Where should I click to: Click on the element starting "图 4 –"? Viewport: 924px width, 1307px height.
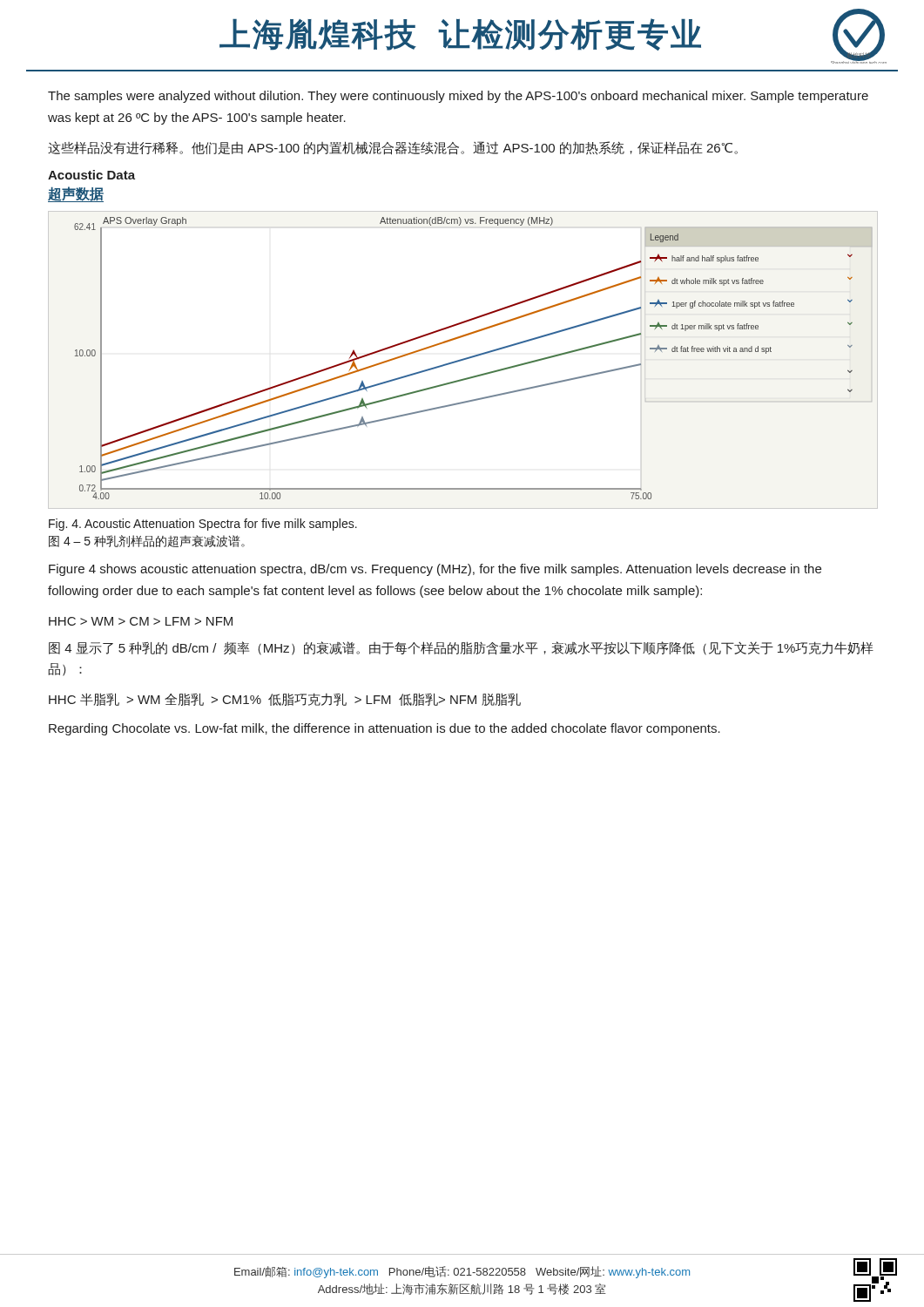pos(150,541)
